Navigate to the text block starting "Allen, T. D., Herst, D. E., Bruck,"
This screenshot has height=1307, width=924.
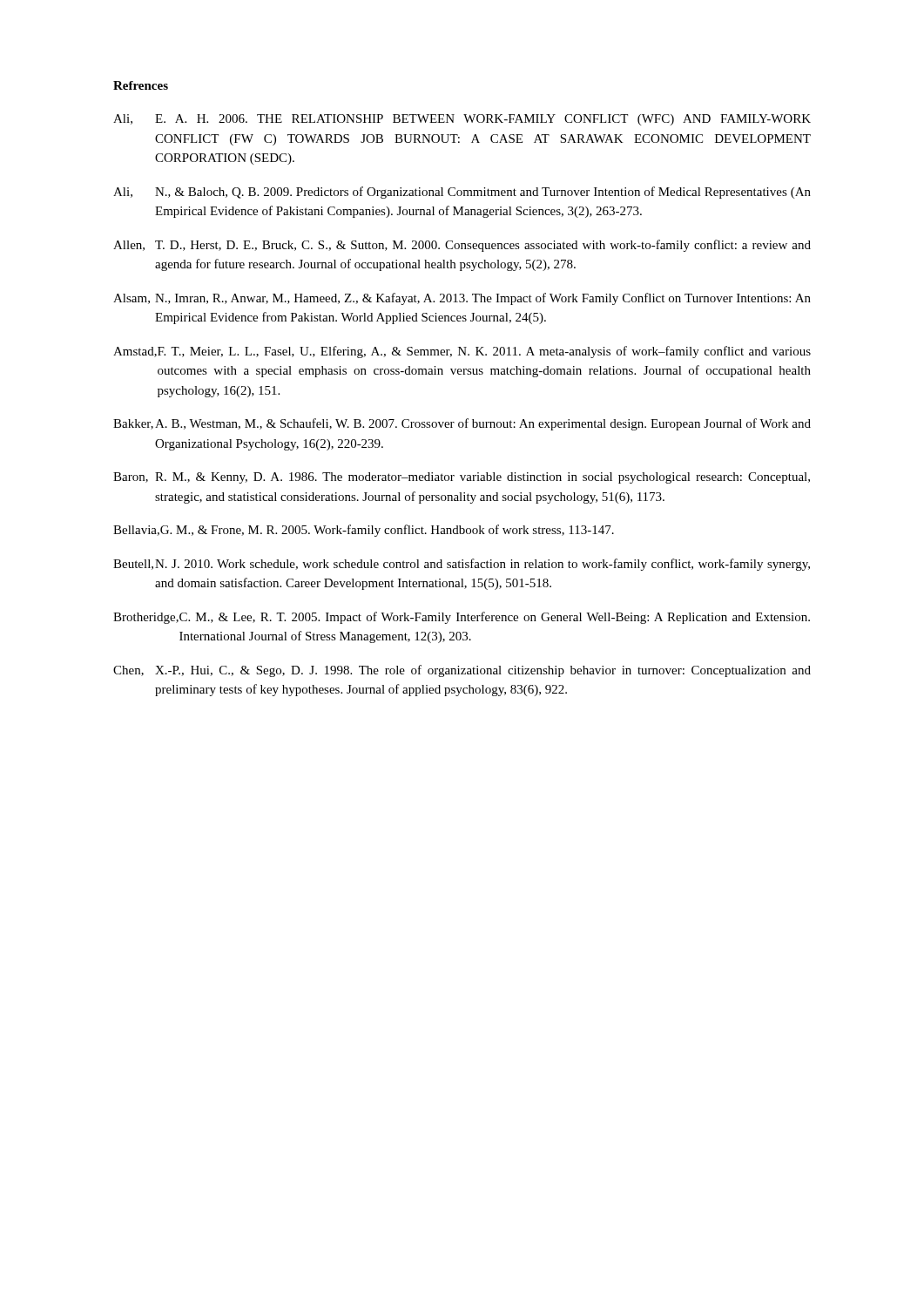(x=462, y=254)
